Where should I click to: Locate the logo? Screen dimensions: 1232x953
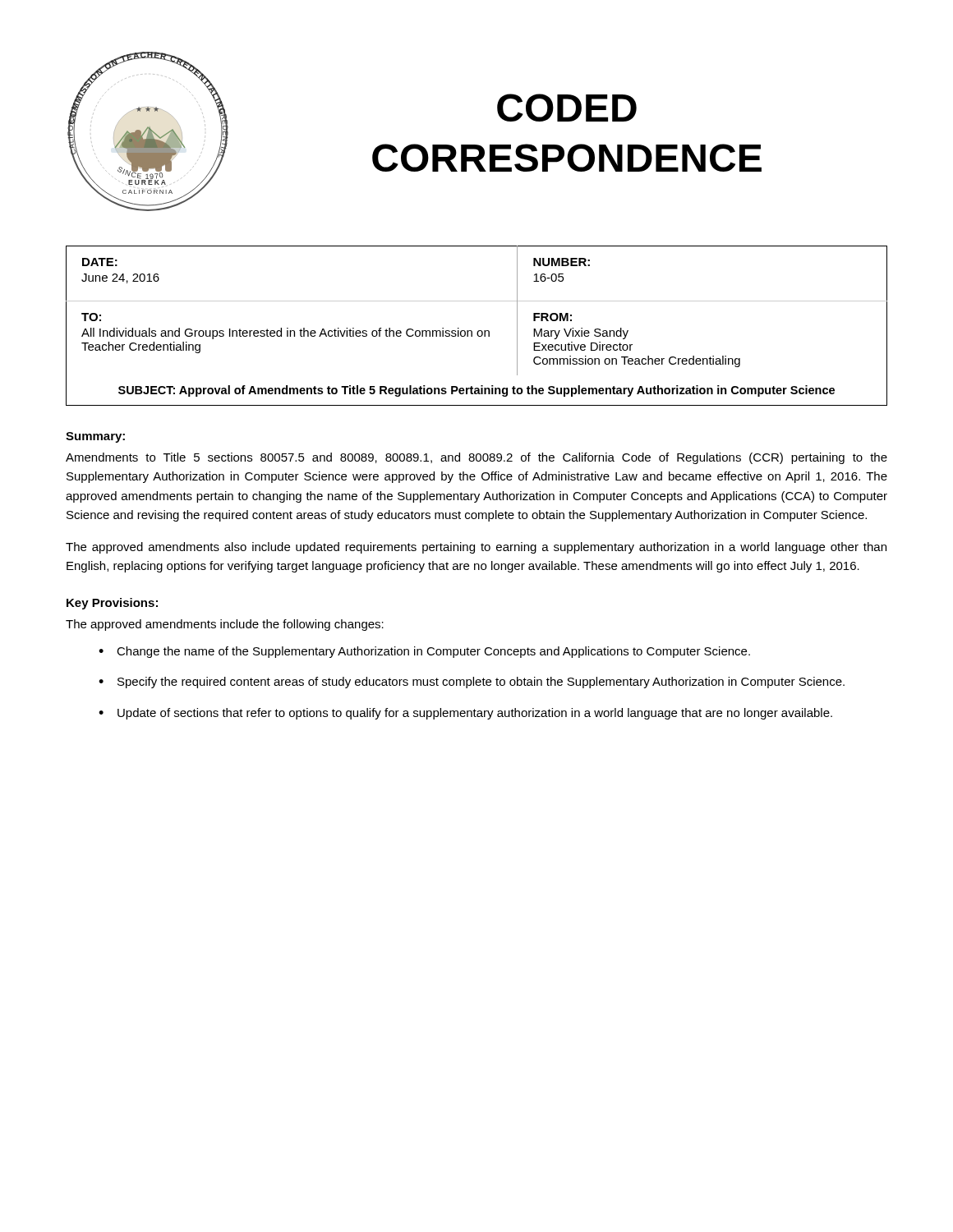tap(156, 133)
